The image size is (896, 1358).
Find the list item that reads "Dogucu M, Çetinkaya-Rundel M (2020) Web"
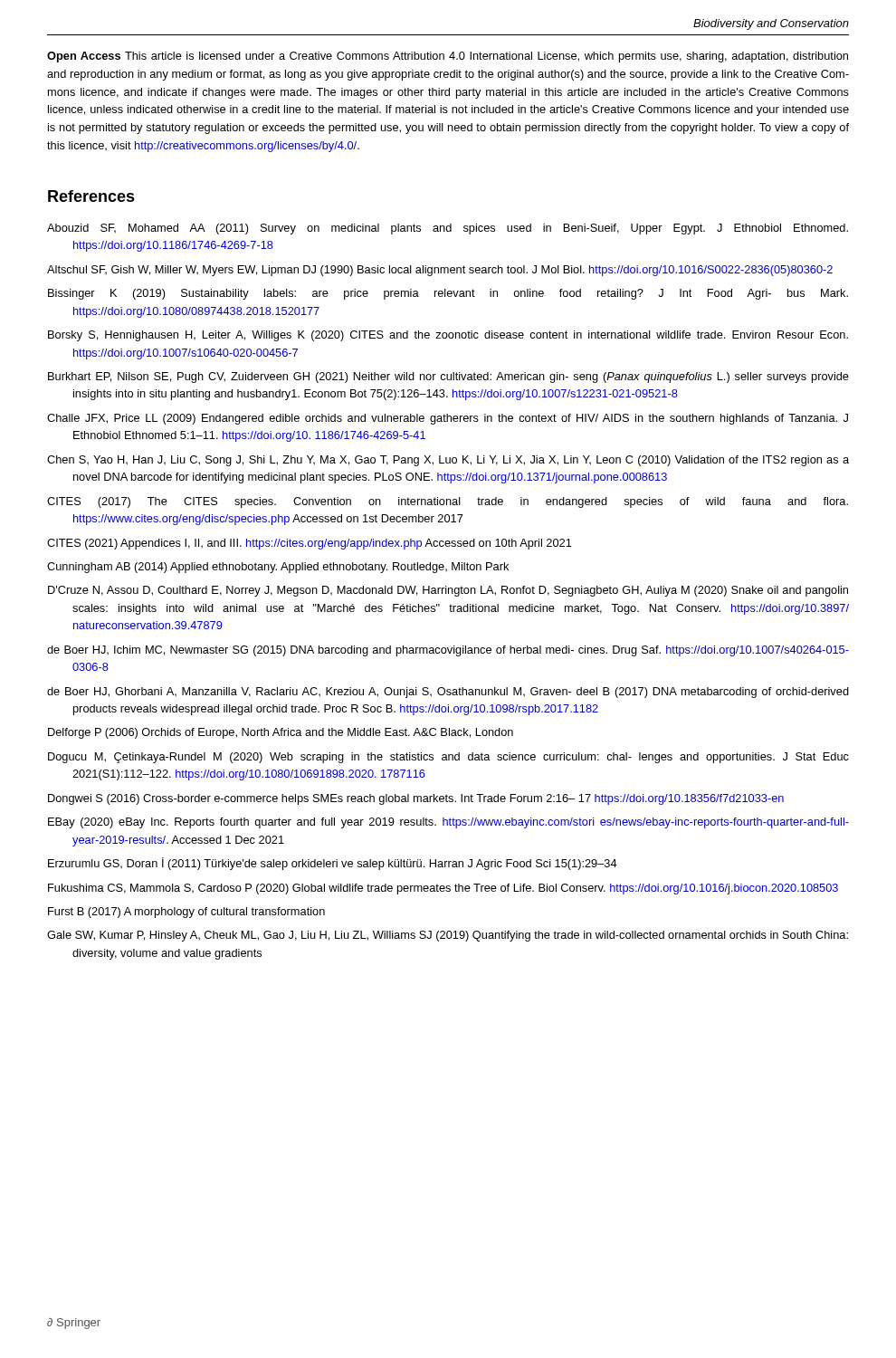tap(448, 765)
